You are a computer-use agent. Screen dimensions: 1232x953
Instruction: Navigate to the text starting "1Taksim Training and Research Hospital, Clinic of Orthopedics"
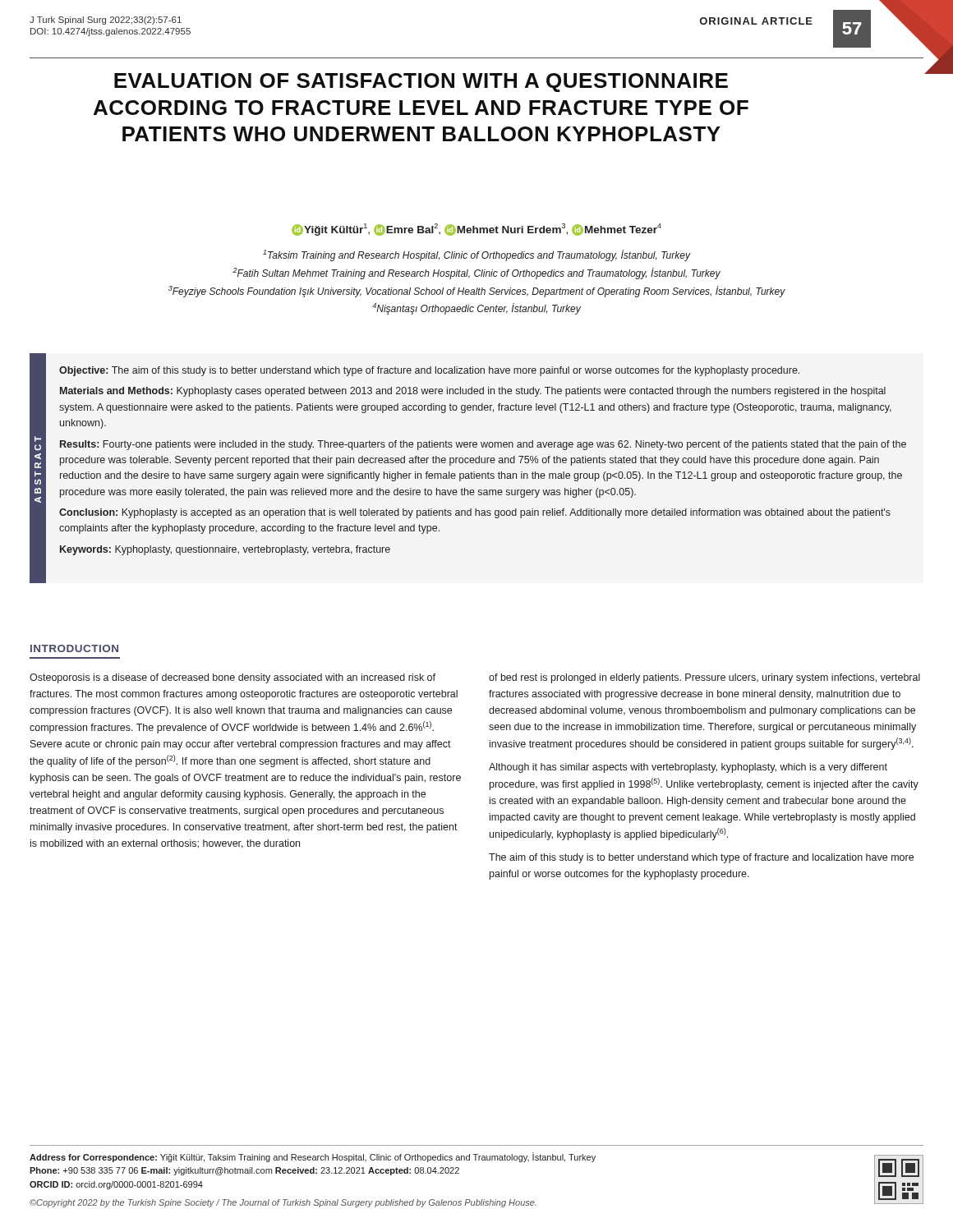tap(476, 281)
